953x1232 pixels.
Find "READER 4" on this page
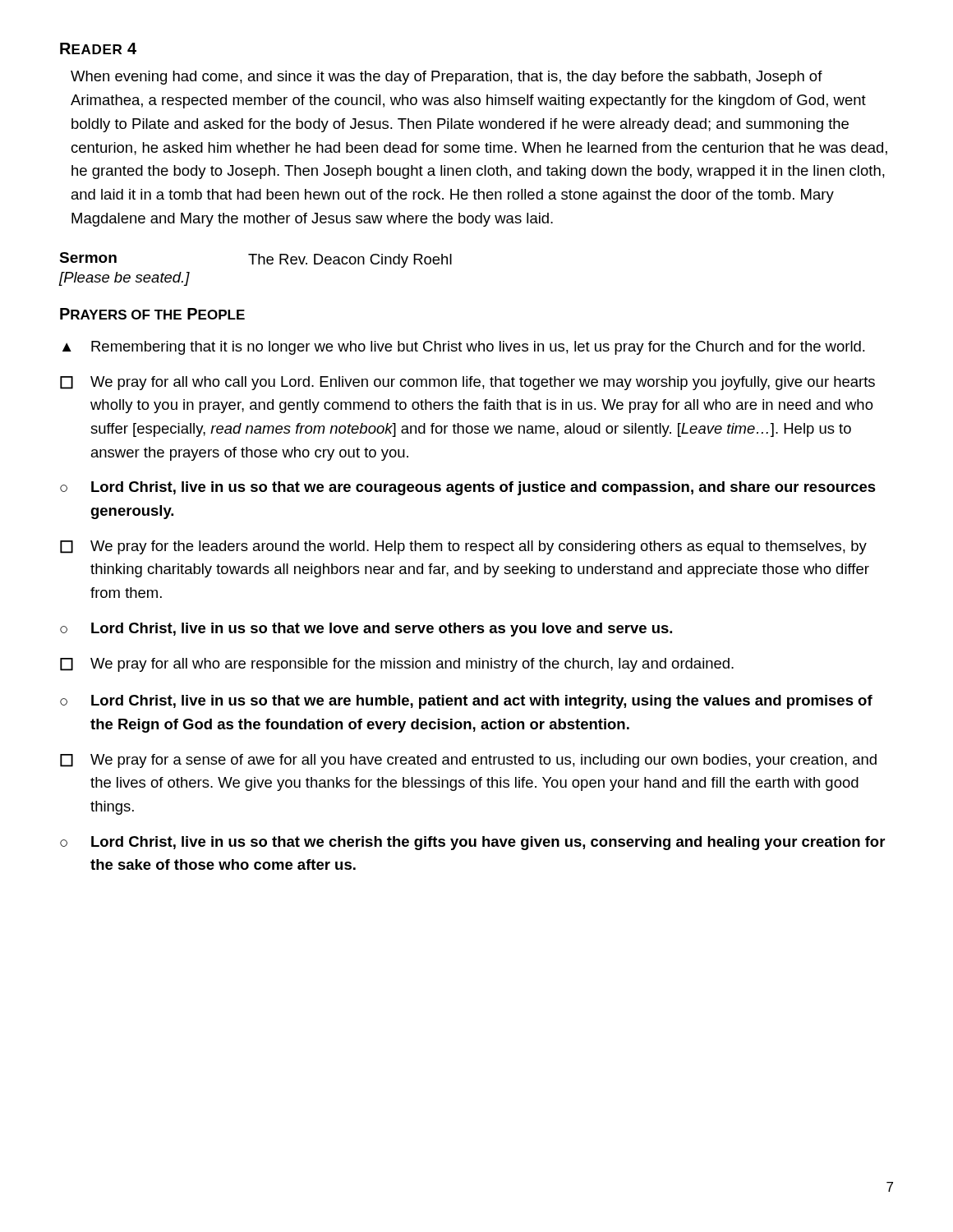98,48
